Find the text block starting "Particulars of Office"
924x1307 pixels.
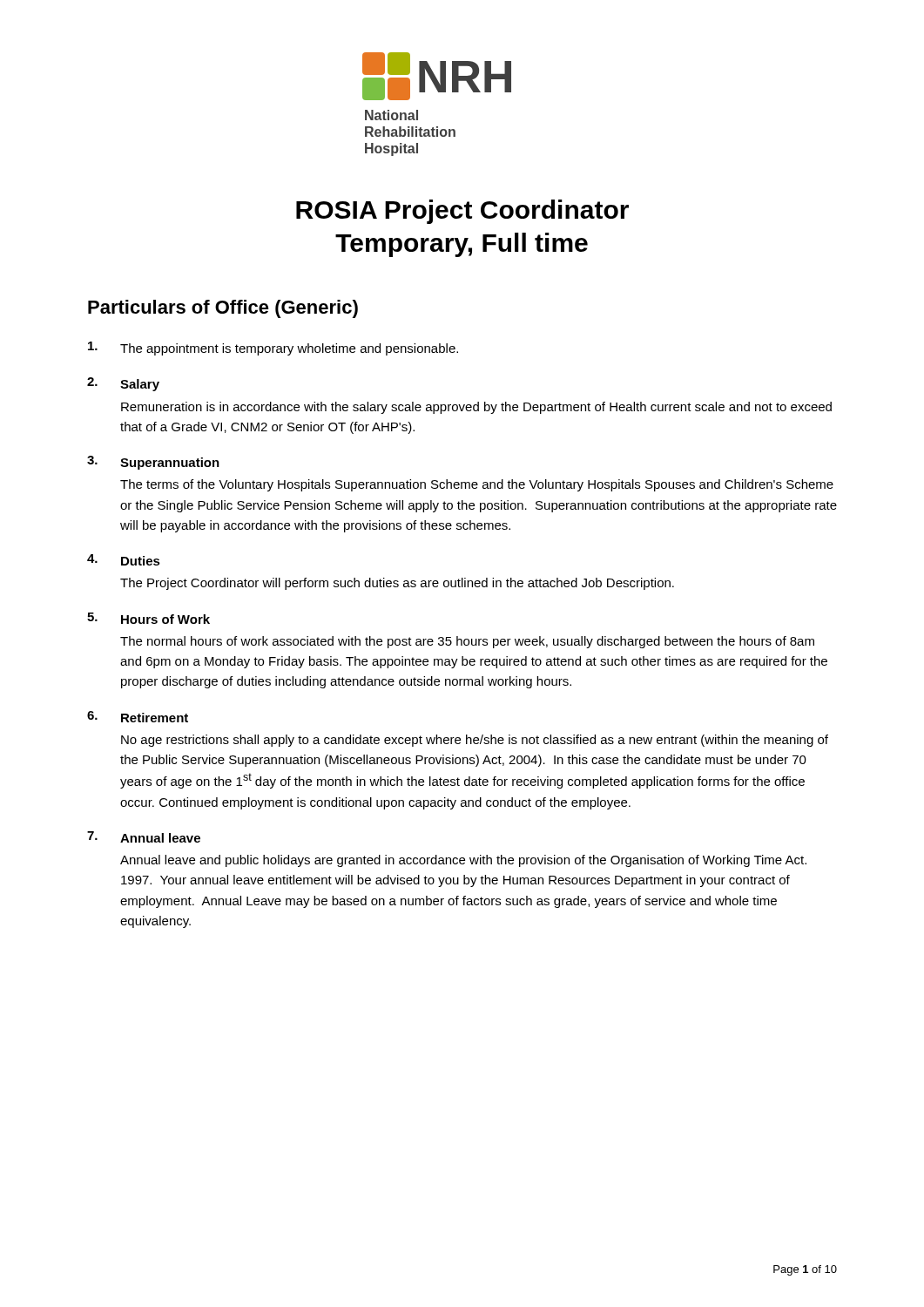223,307
